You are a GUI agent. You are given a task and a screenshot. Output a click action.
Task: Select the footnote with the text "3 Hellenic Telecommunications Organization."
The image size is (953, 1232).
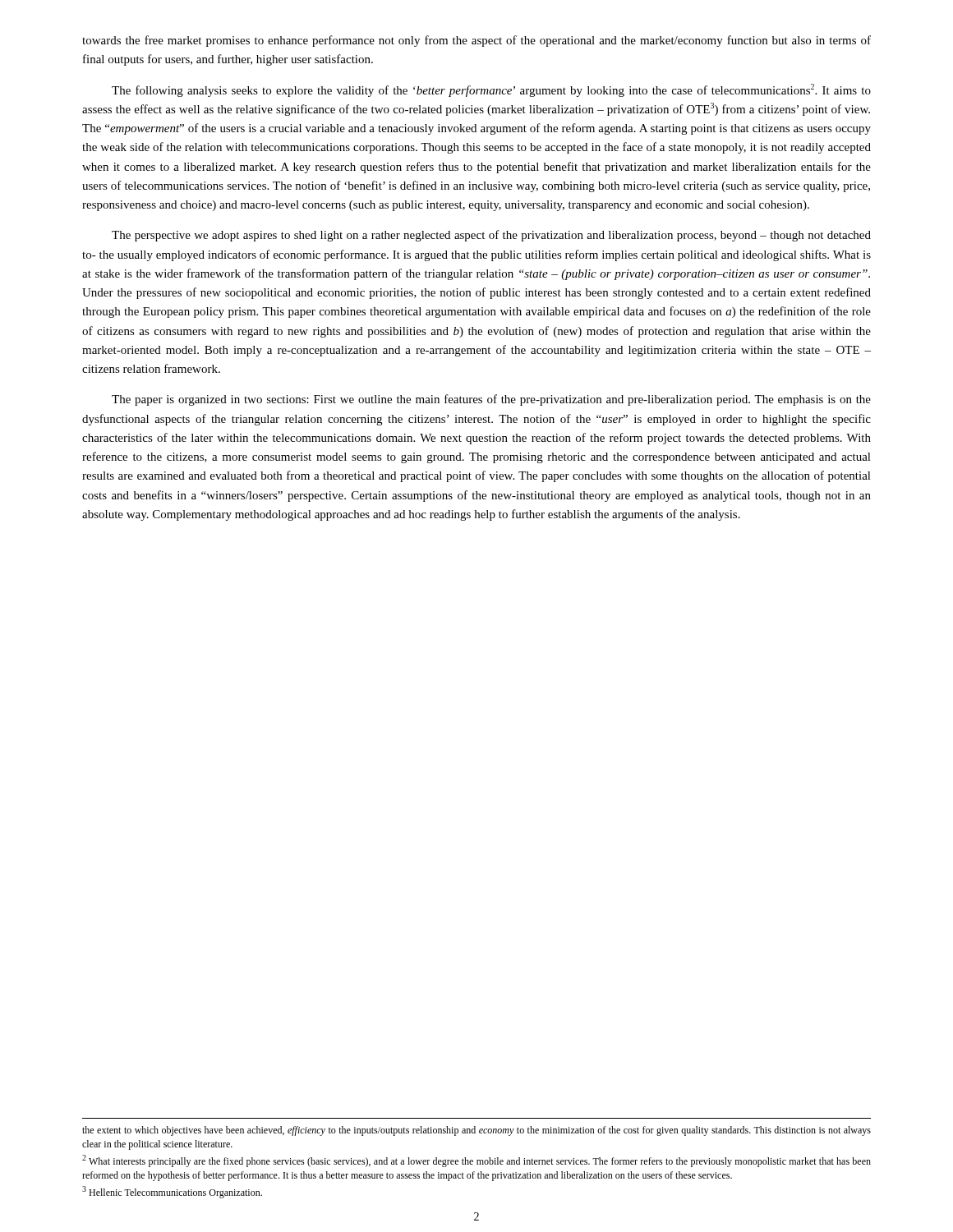(172, 1192)
